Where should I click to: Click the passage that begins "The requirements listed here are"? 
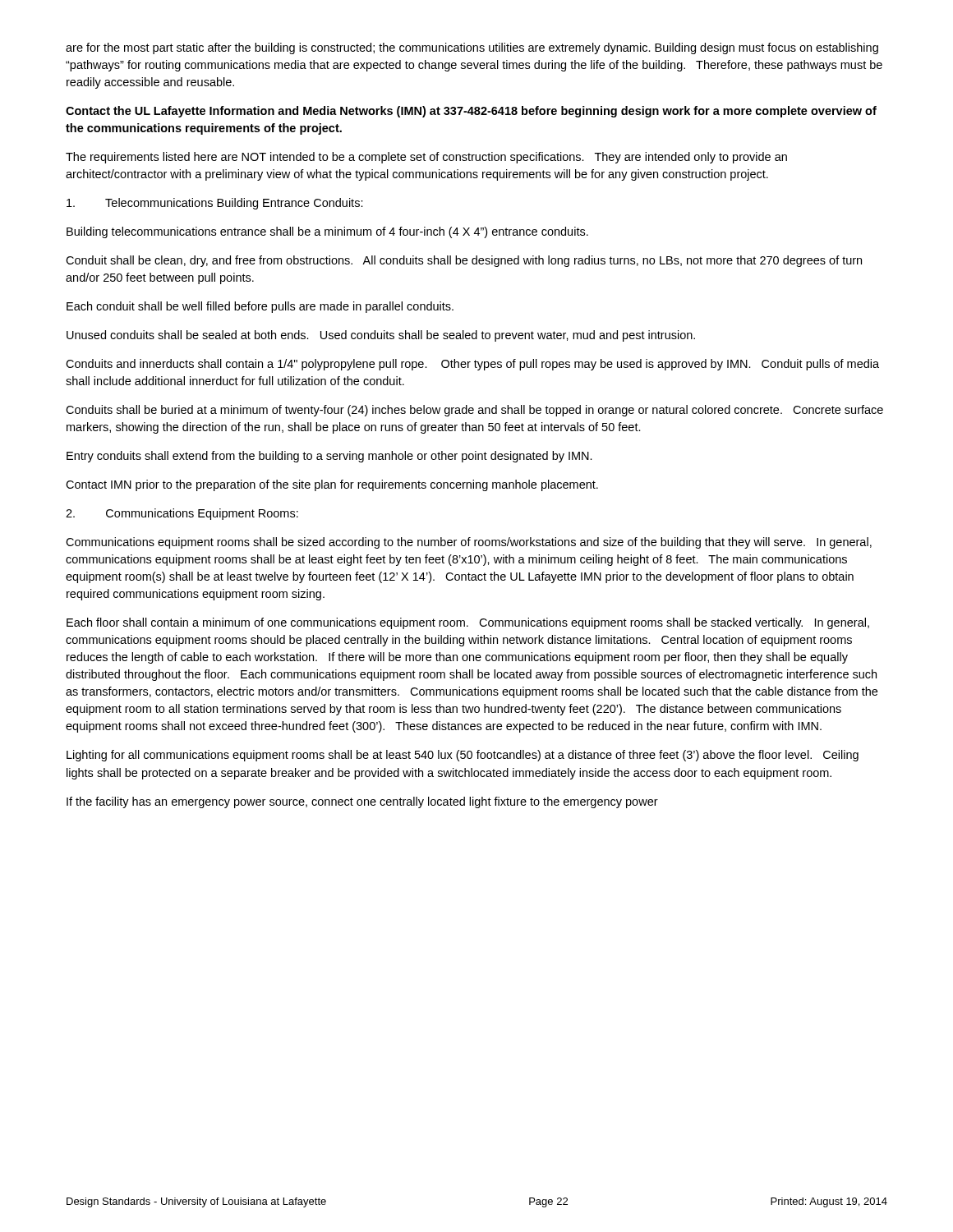point(427,166)
